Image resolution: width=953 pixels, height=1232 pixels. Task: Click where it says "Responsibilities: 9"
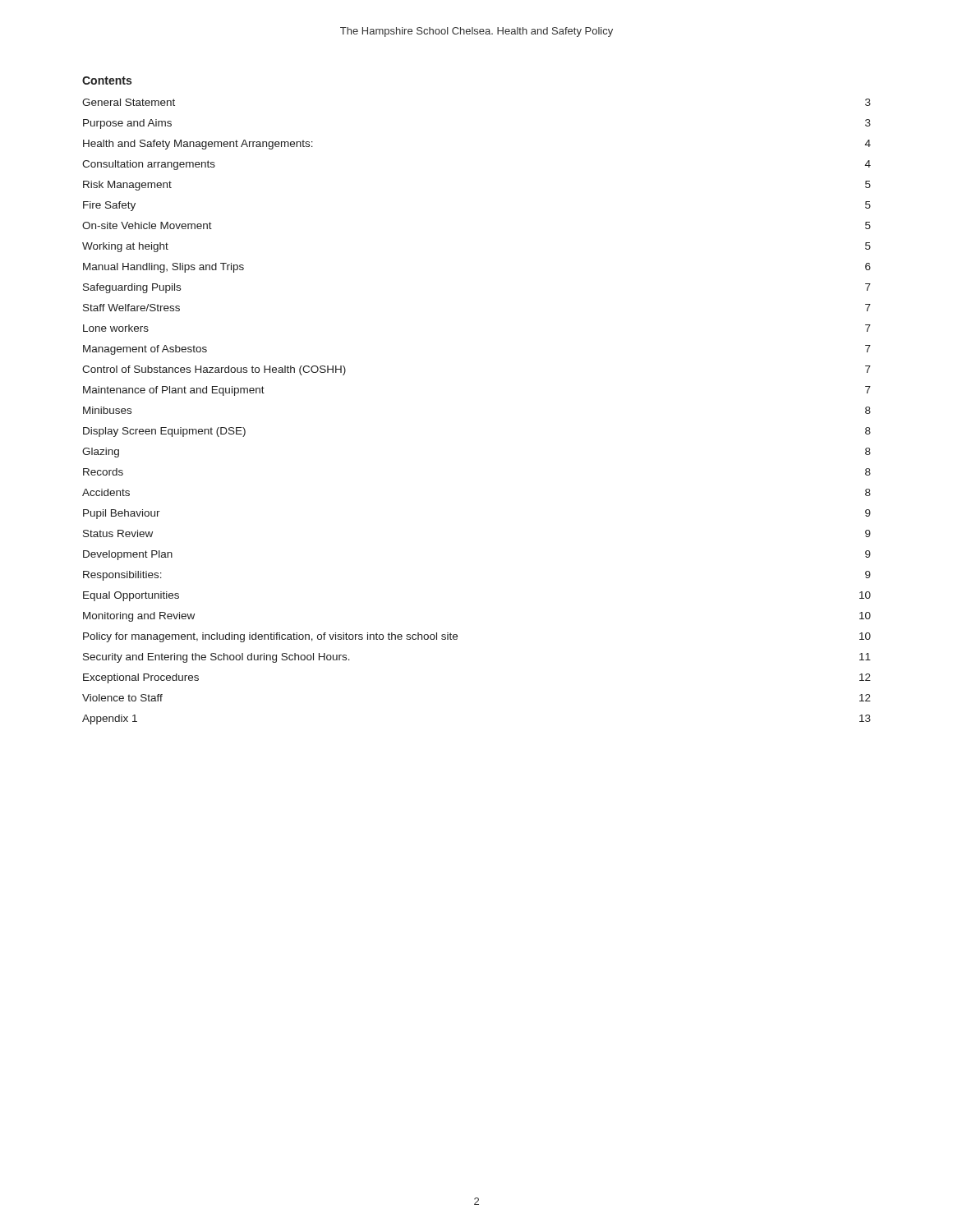tap(123, 575)
